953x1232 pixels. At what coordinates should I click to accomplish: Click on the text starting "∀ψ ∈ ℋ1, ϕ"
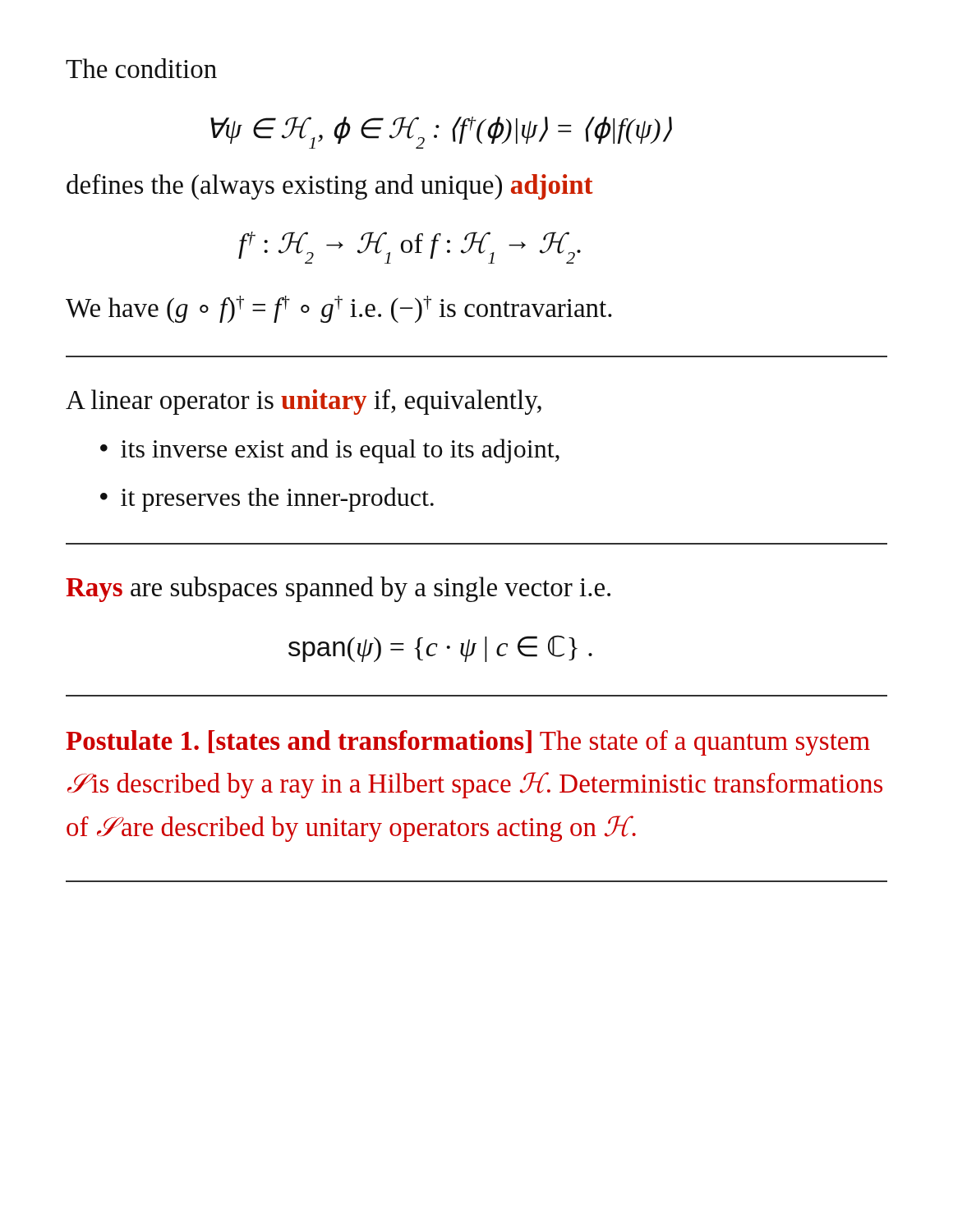pyautogui.click(x=476, y=127)
